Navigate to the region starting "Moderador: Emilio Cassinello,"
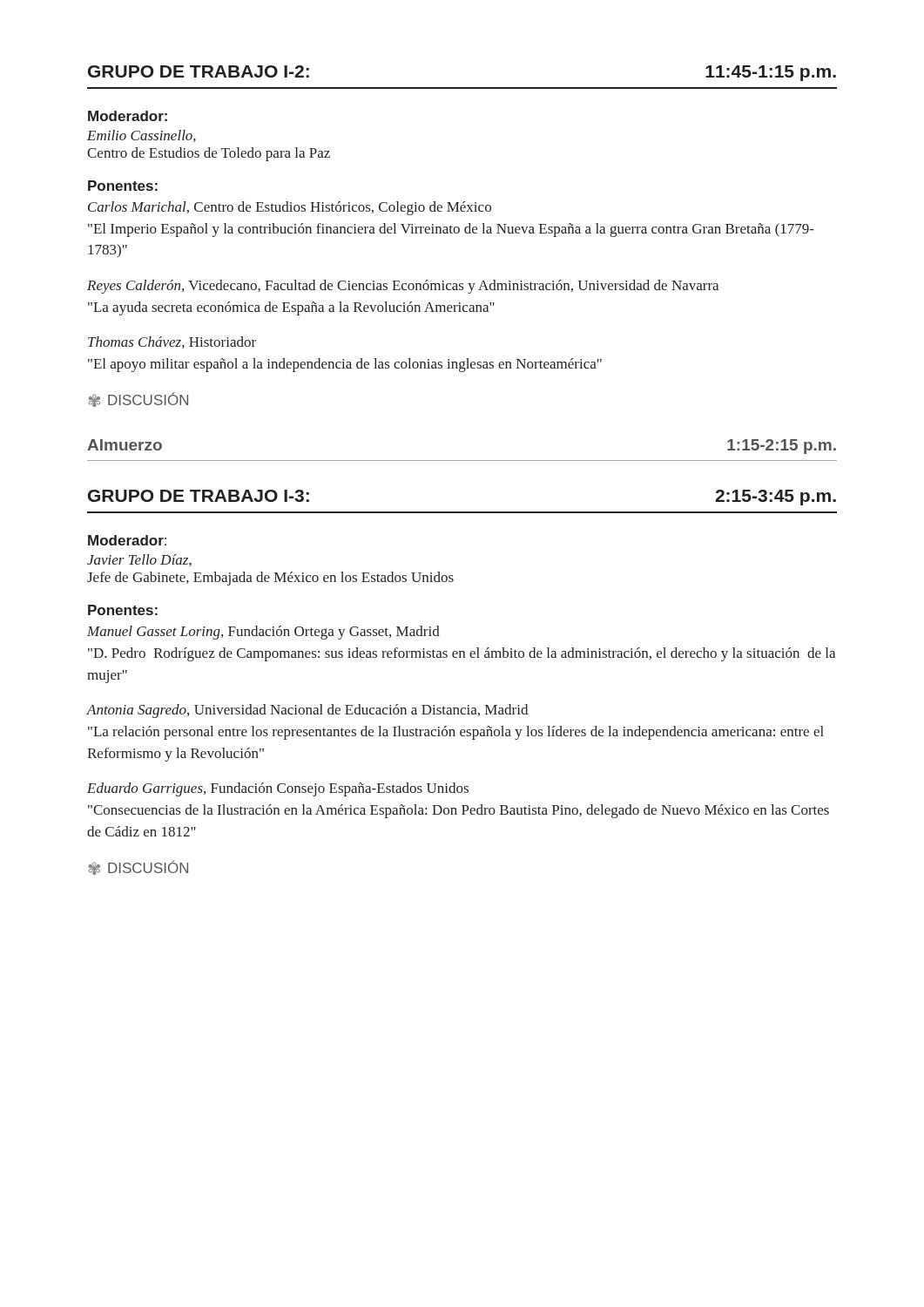This screenshot has height=1307, width=924. [128, 116]
